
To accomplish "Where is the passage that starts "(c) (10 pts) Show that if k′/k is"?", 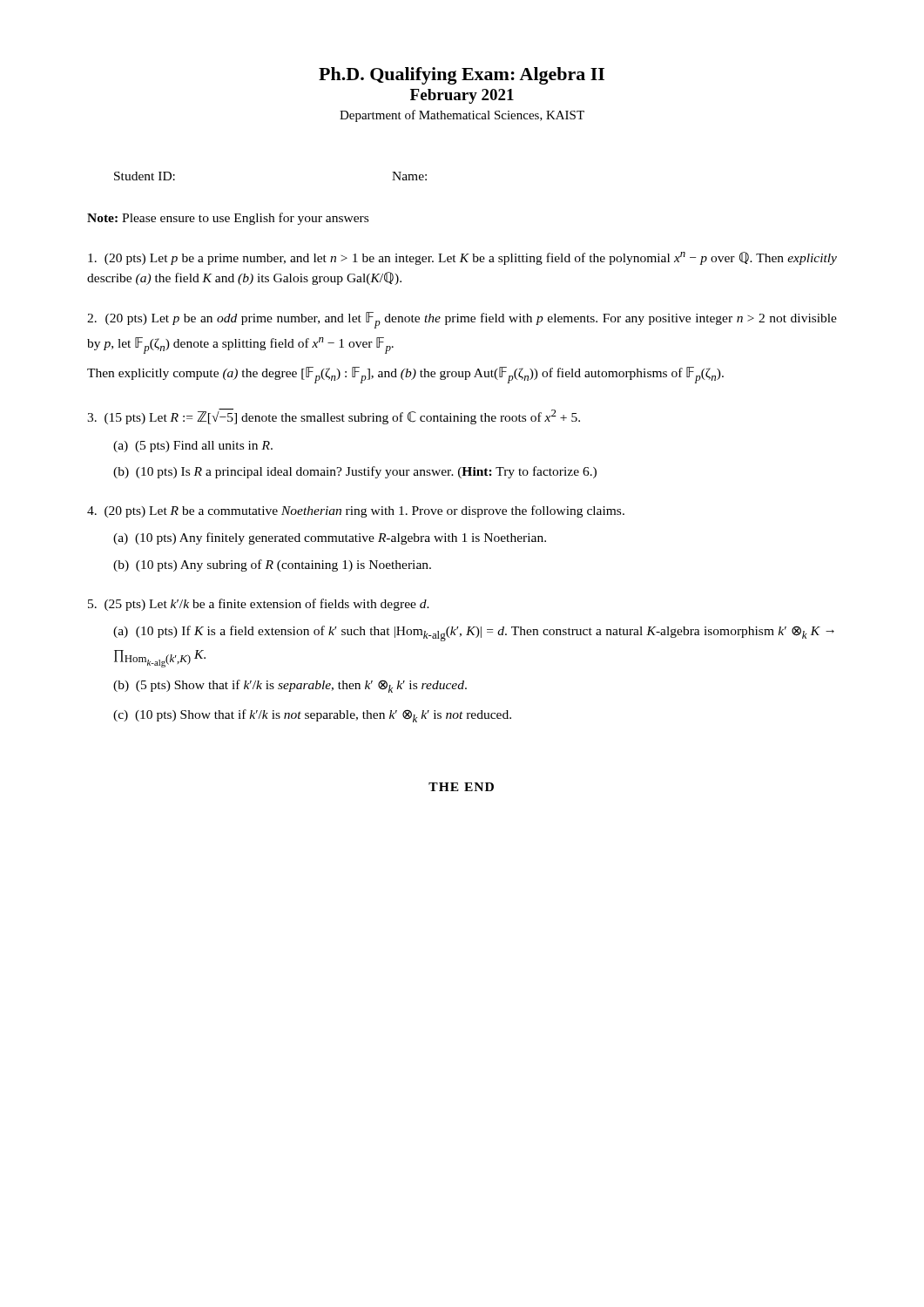I will click(313, 716).
